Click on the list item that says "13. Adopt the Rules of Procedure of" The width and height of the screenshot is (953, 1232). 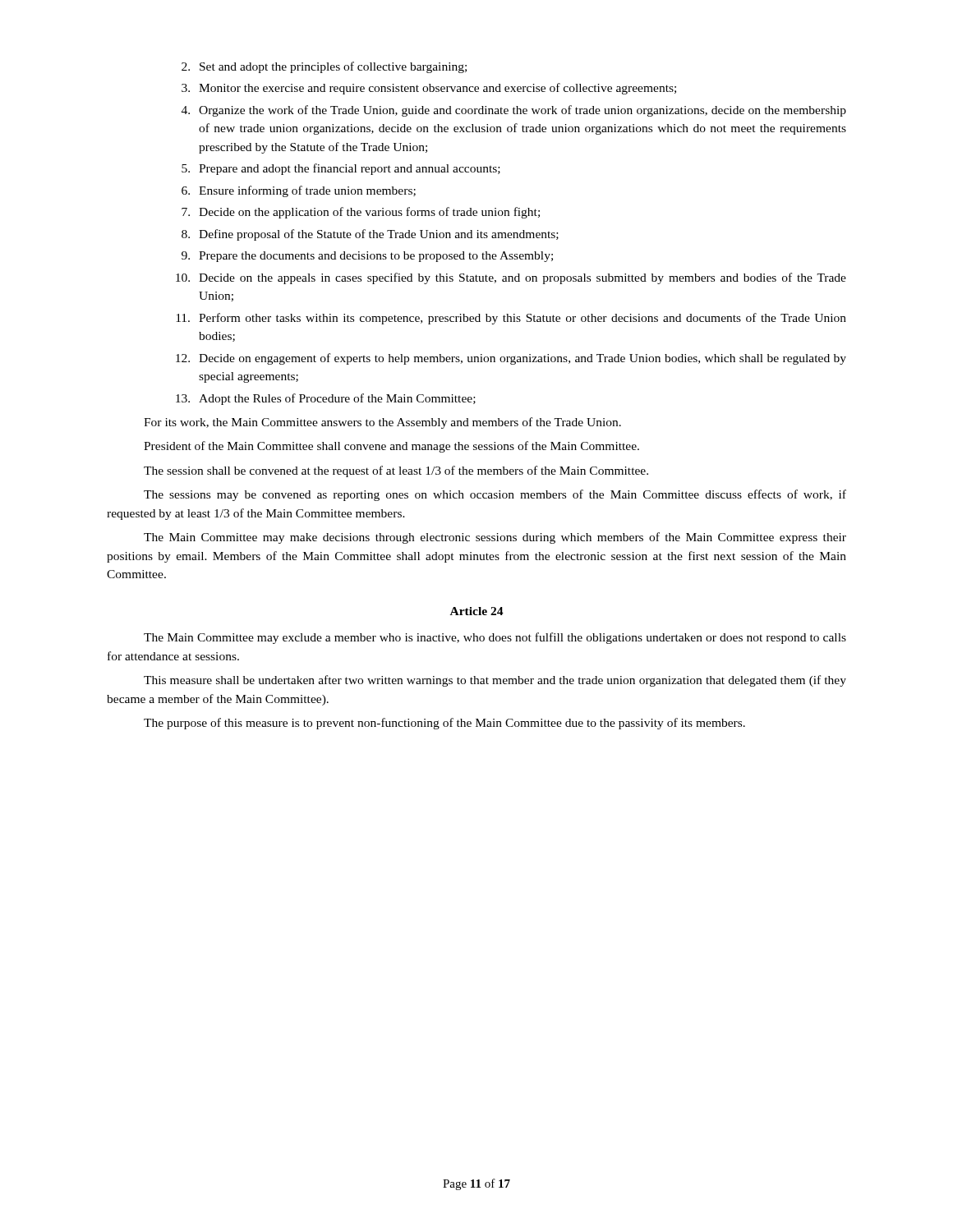click(x=326, y=399)
